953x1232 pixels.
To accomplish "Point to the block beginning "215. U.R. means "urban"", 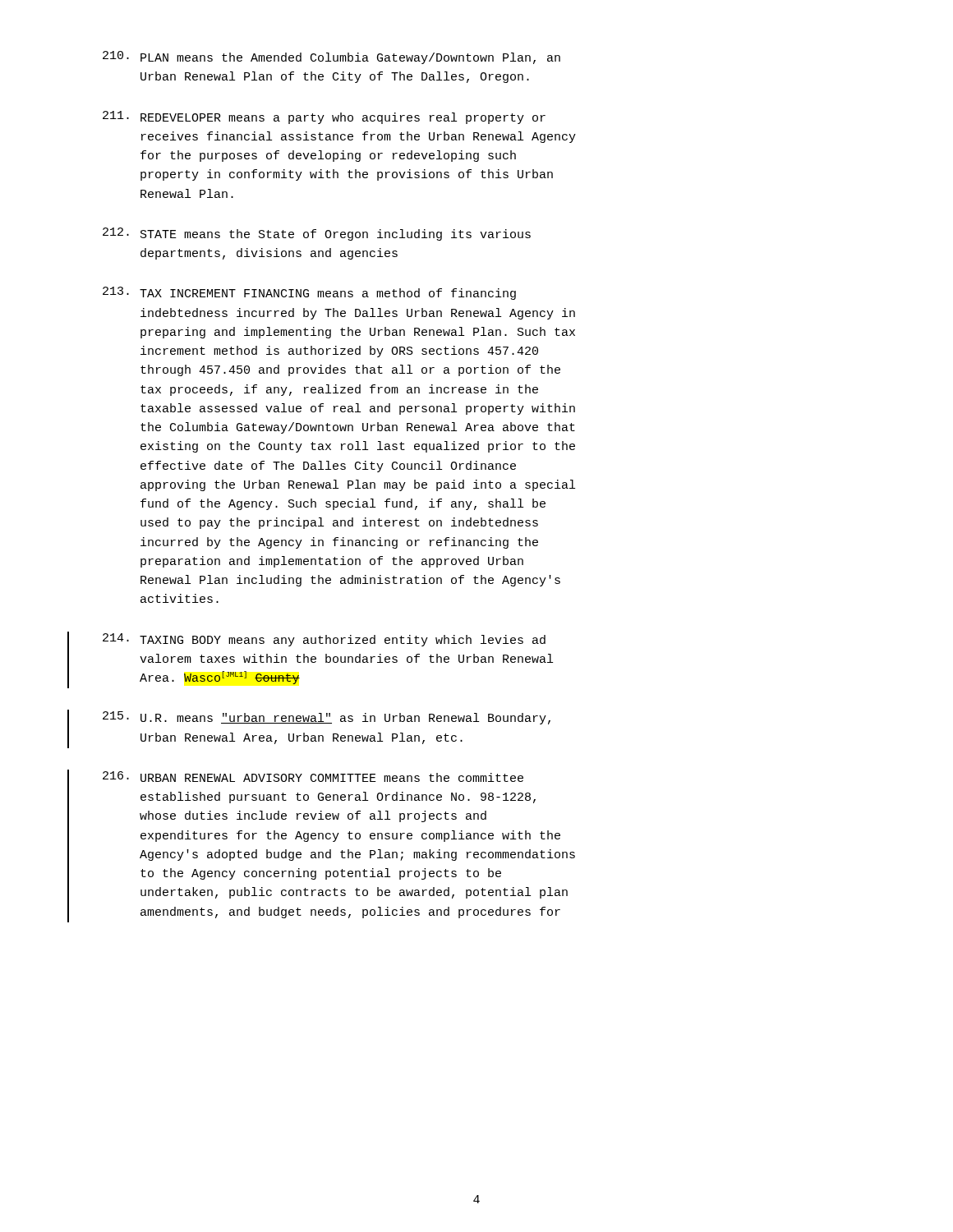I will (x=485, y=729).
